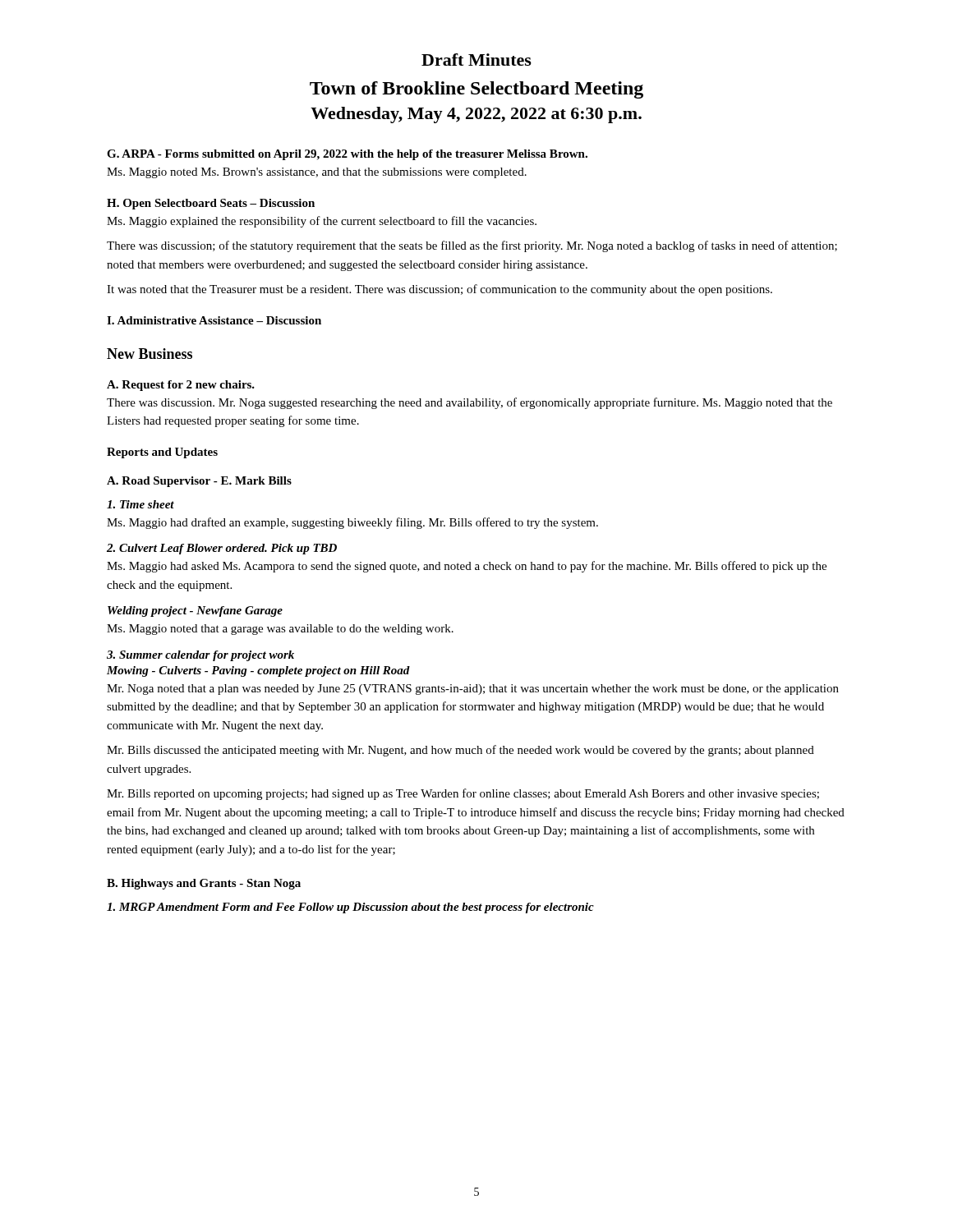Locate the section header that says "2. Culvert Leaf Blower"
953x1232 pixels.
(x=222, y=548)
